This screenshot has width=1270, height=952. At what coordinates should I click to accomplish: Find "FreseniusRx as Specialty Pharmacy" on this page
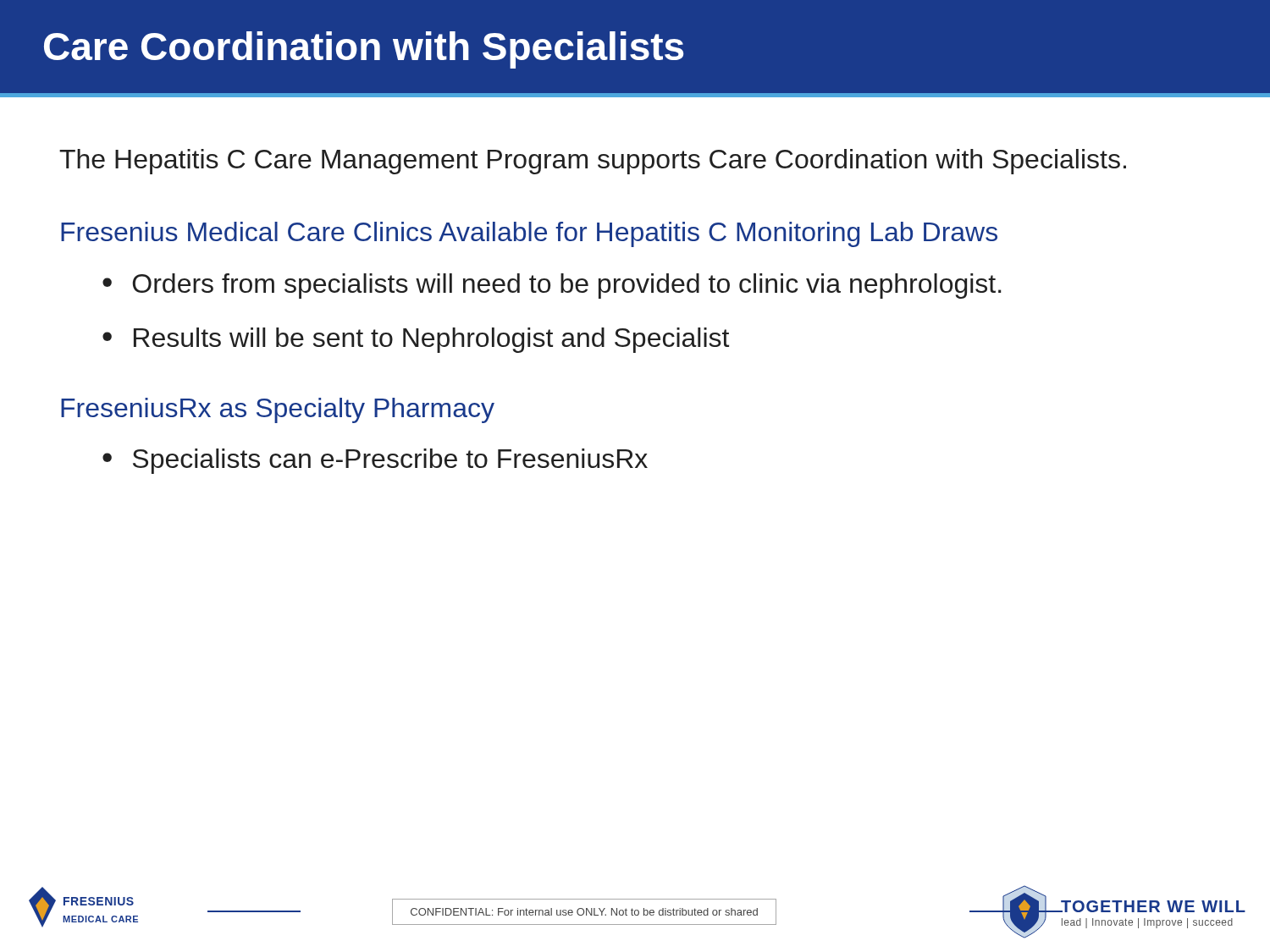tap(277, 408)
